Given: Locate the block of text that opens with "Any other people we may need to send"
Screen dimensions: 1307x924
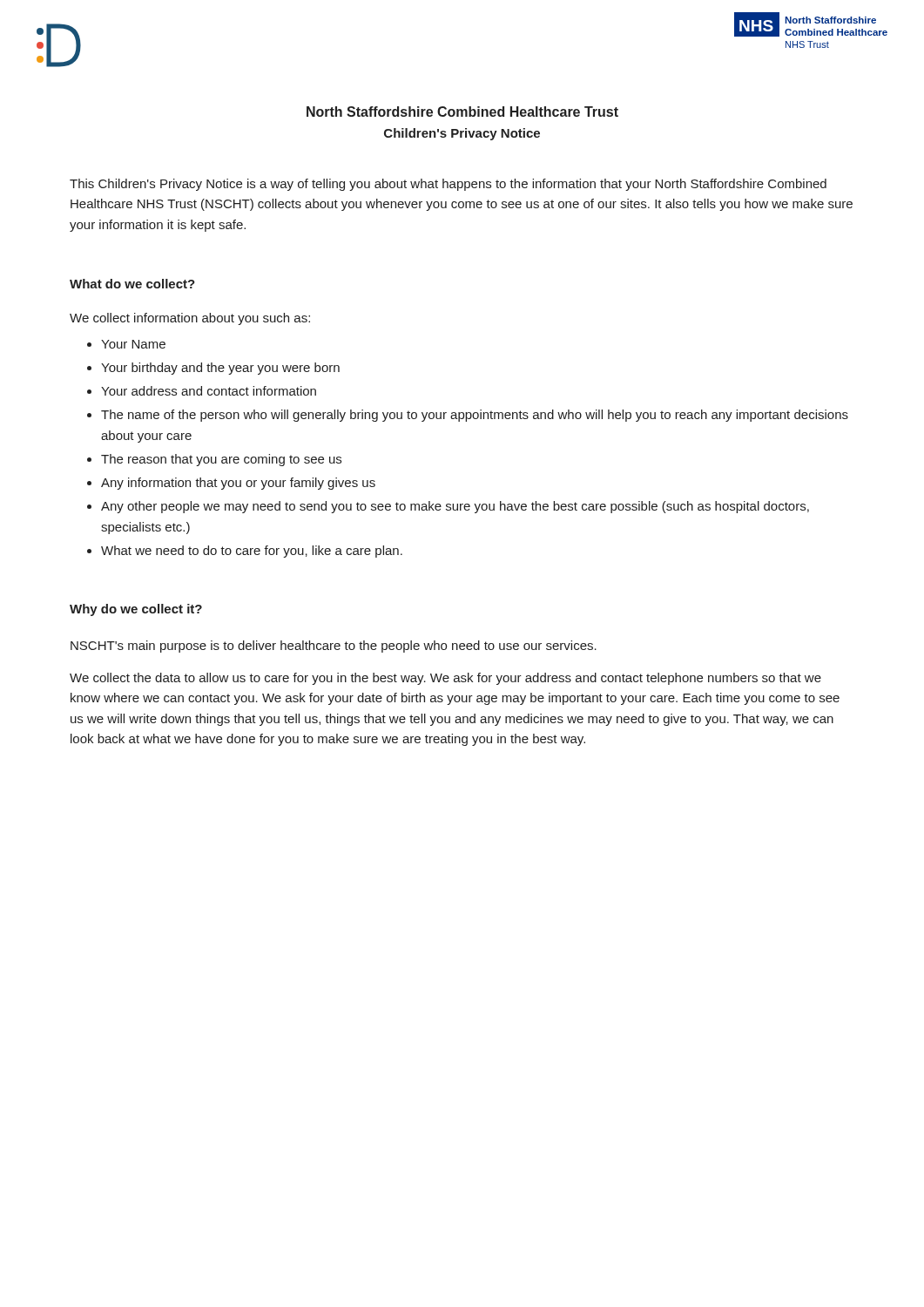Looking at the screenshot, I should (x=455, y=516).
